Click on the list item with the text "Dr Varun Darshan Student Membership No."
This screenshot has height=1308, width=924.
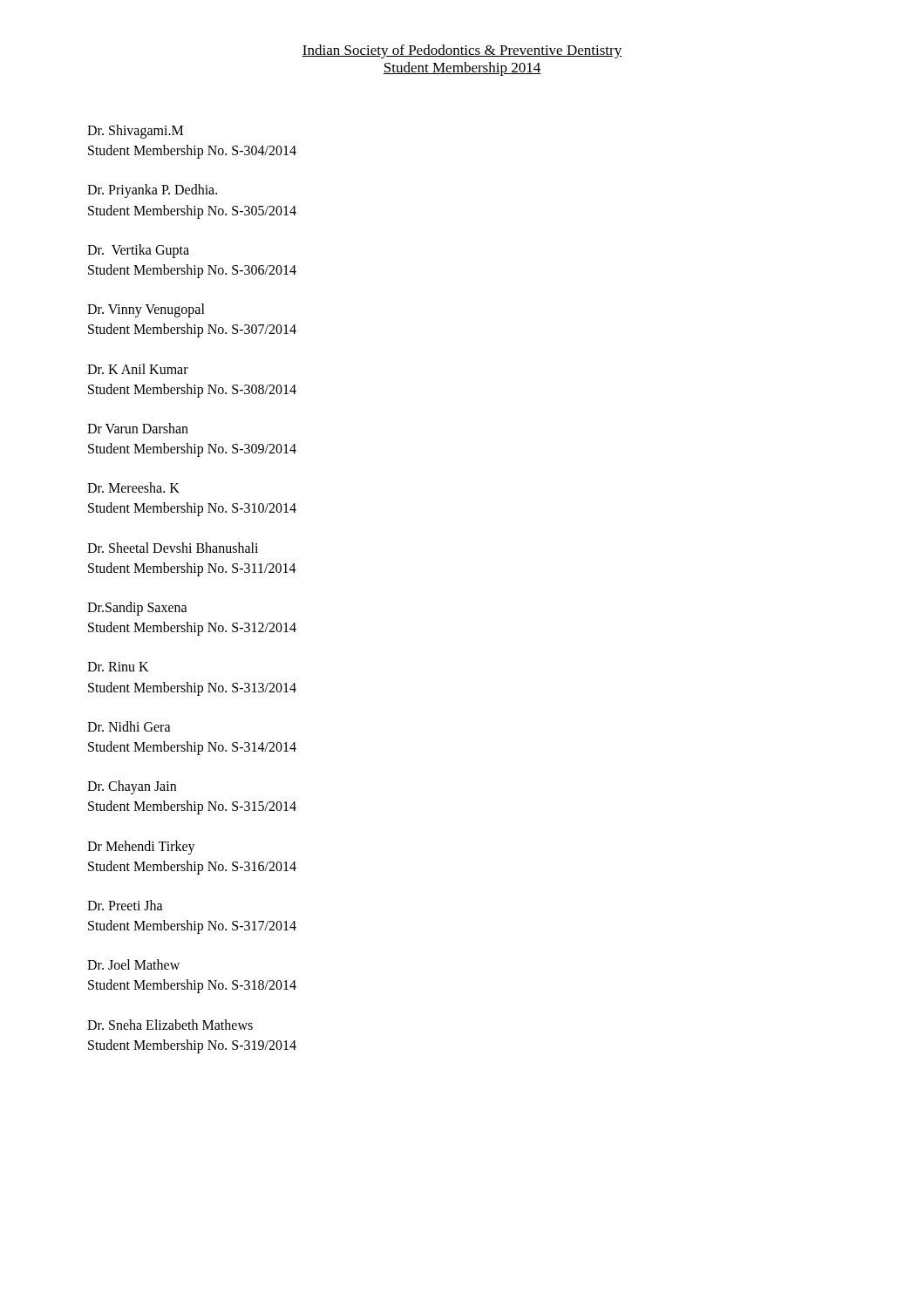[x=138, y=428]
